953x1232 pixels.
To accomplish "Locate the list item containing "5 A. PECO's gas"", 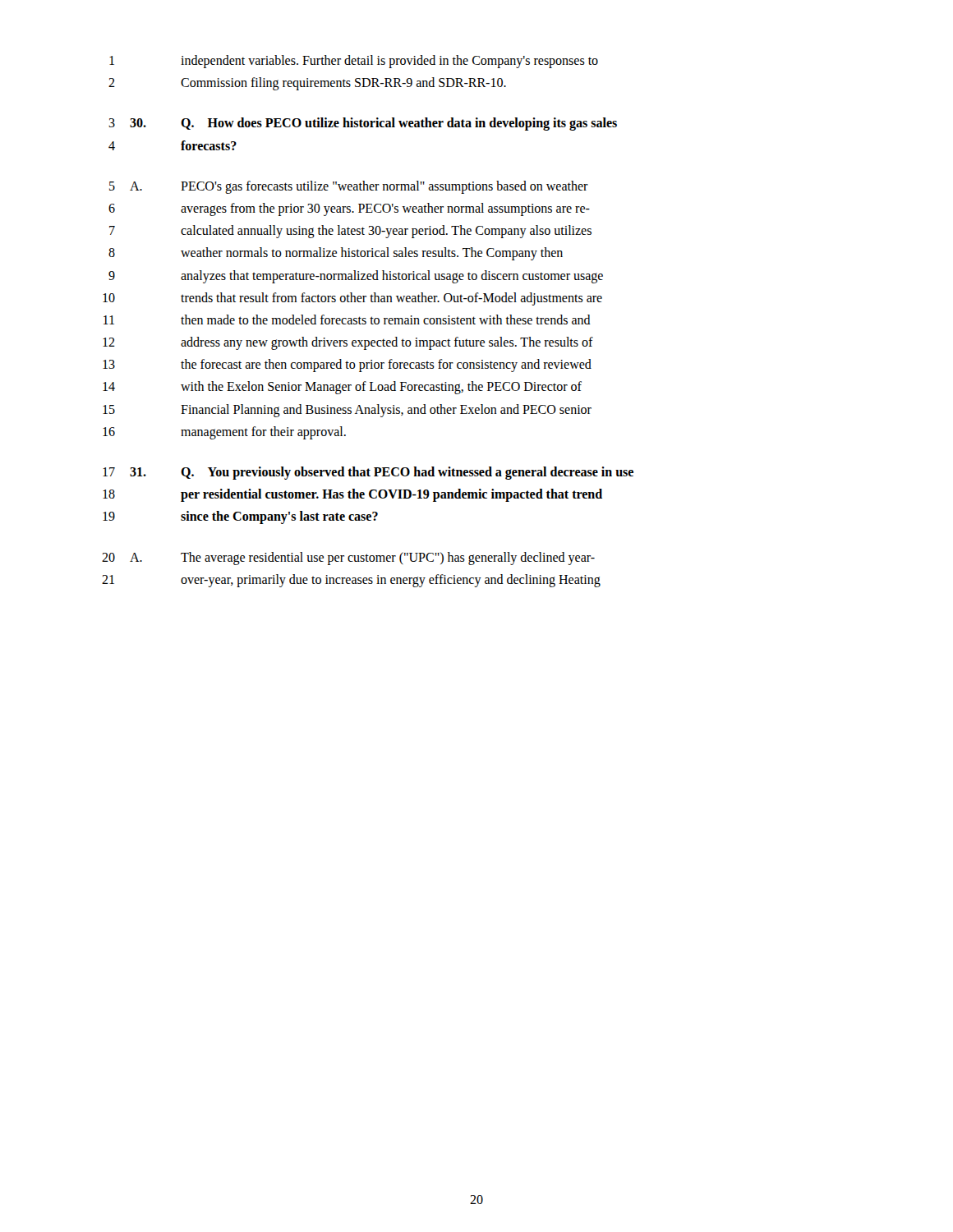I will [476, 186].
